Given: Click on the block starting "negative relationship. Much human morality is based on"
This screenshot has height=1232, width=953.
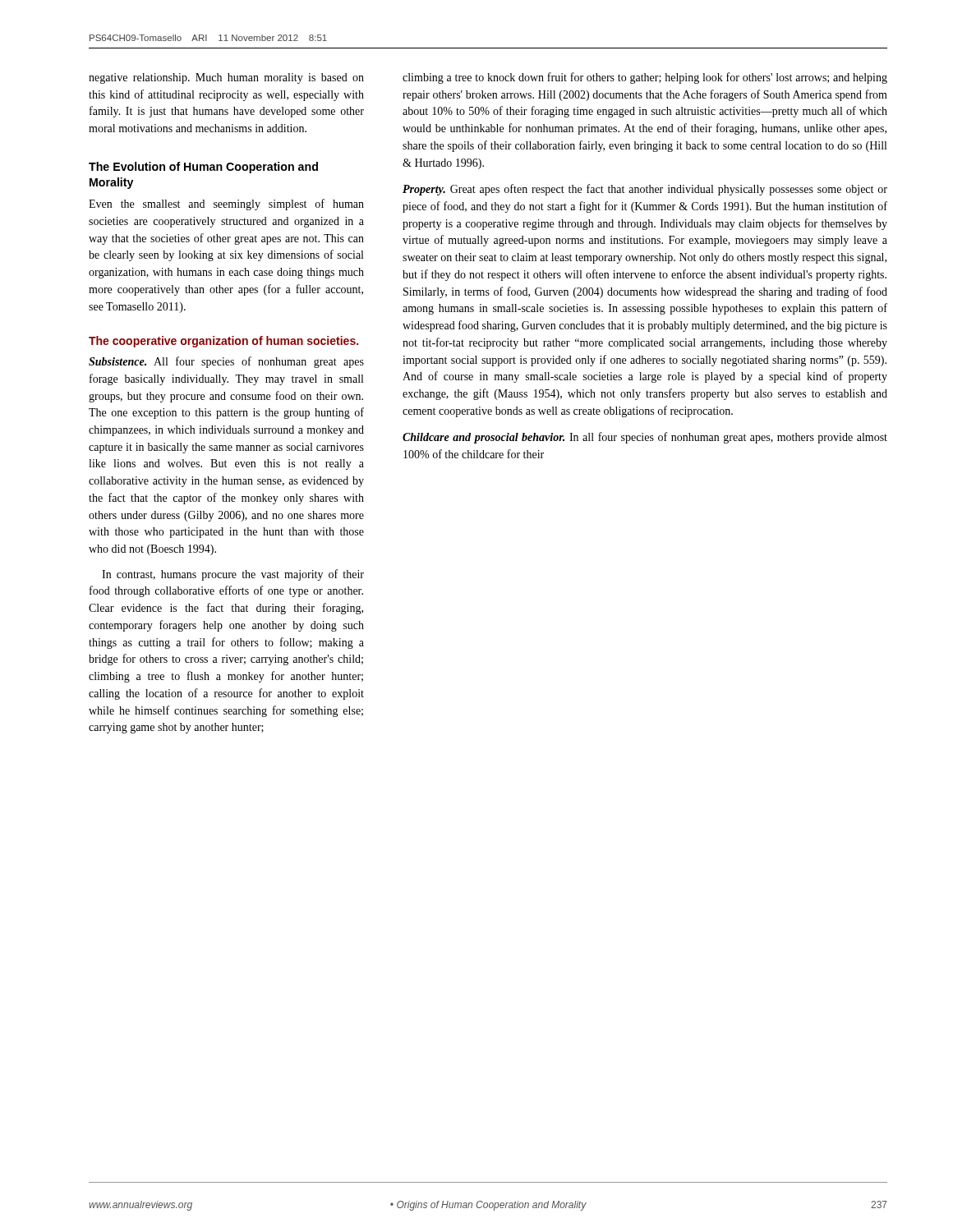Looking at the screenshot, I should coord(226,104).
